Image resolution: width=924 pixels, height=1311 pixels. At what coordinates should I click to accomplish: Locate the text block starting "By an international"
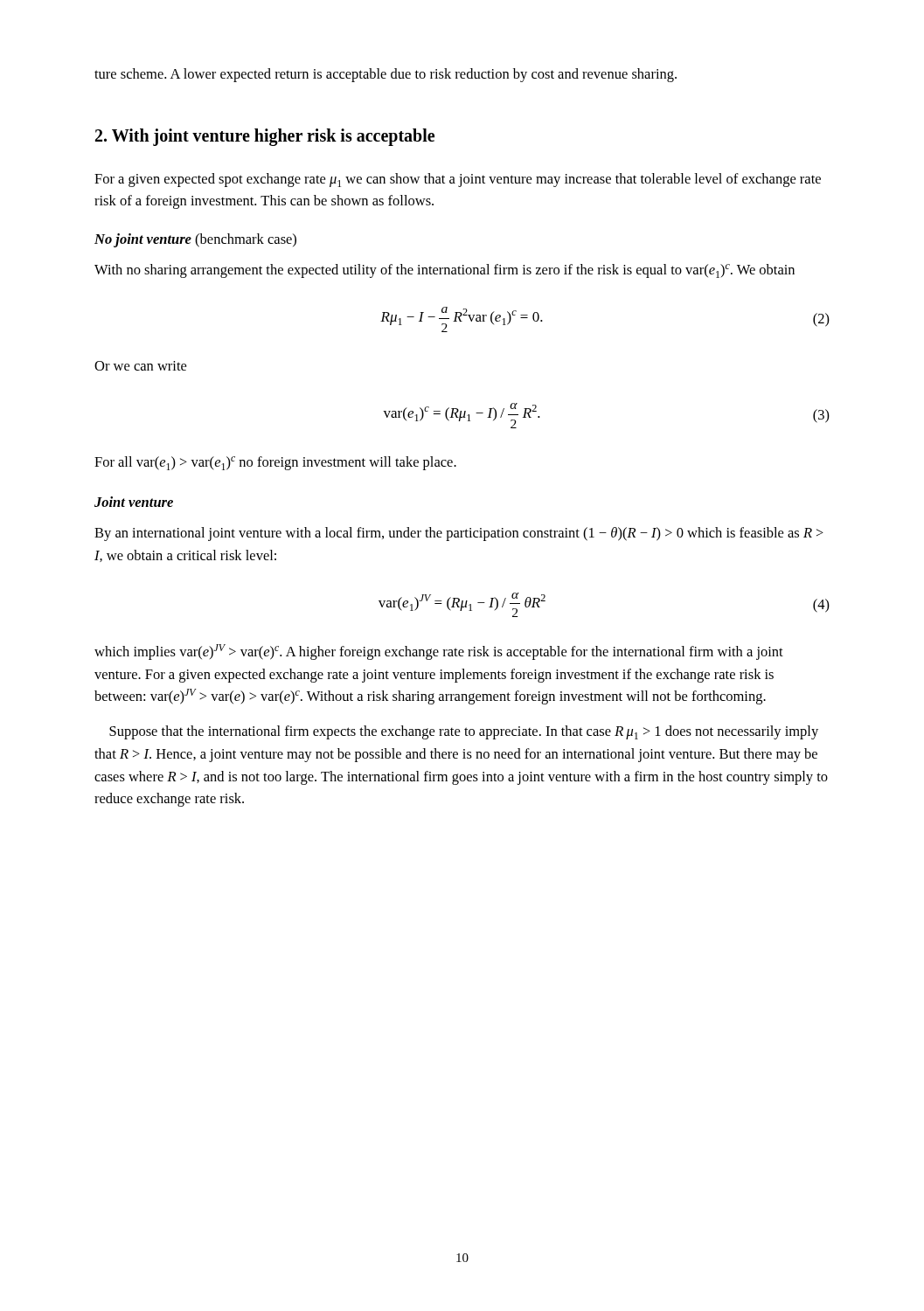(462, 544)
